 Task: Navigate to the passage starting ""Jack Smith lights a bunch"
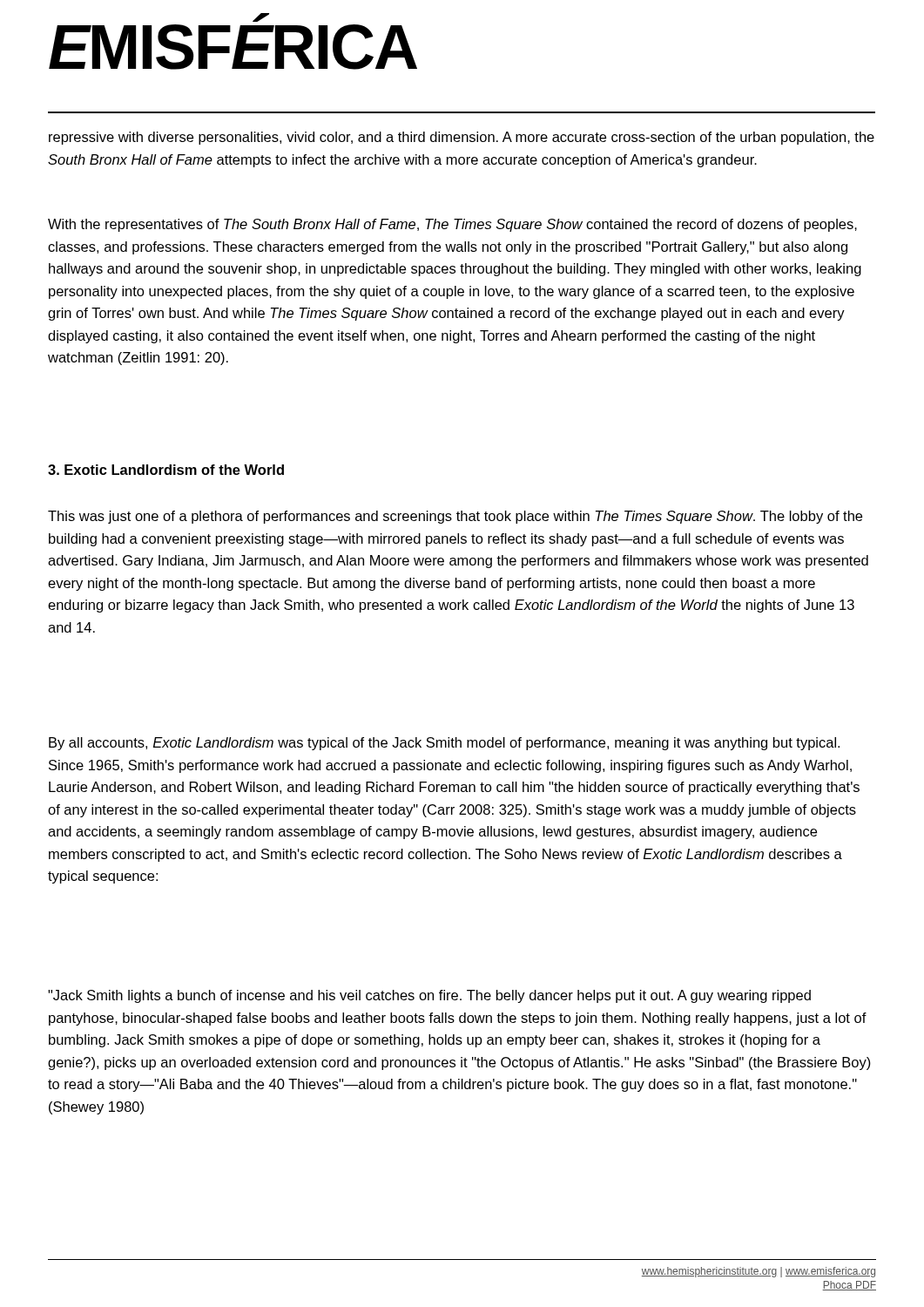click(459, 1051)
